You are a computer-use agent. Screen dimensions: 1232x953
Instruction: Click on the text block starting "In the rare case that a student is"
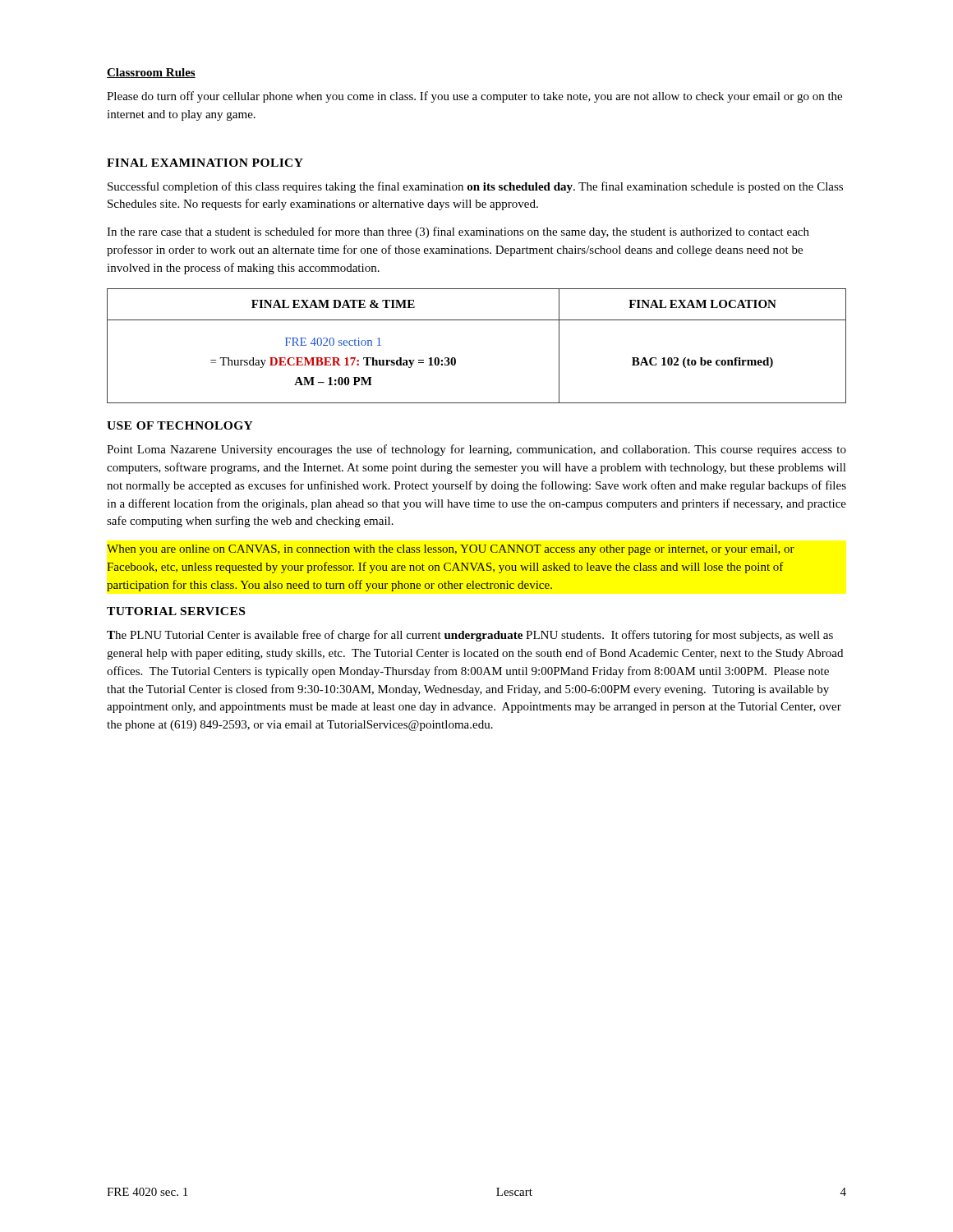(x=476, y=250)
